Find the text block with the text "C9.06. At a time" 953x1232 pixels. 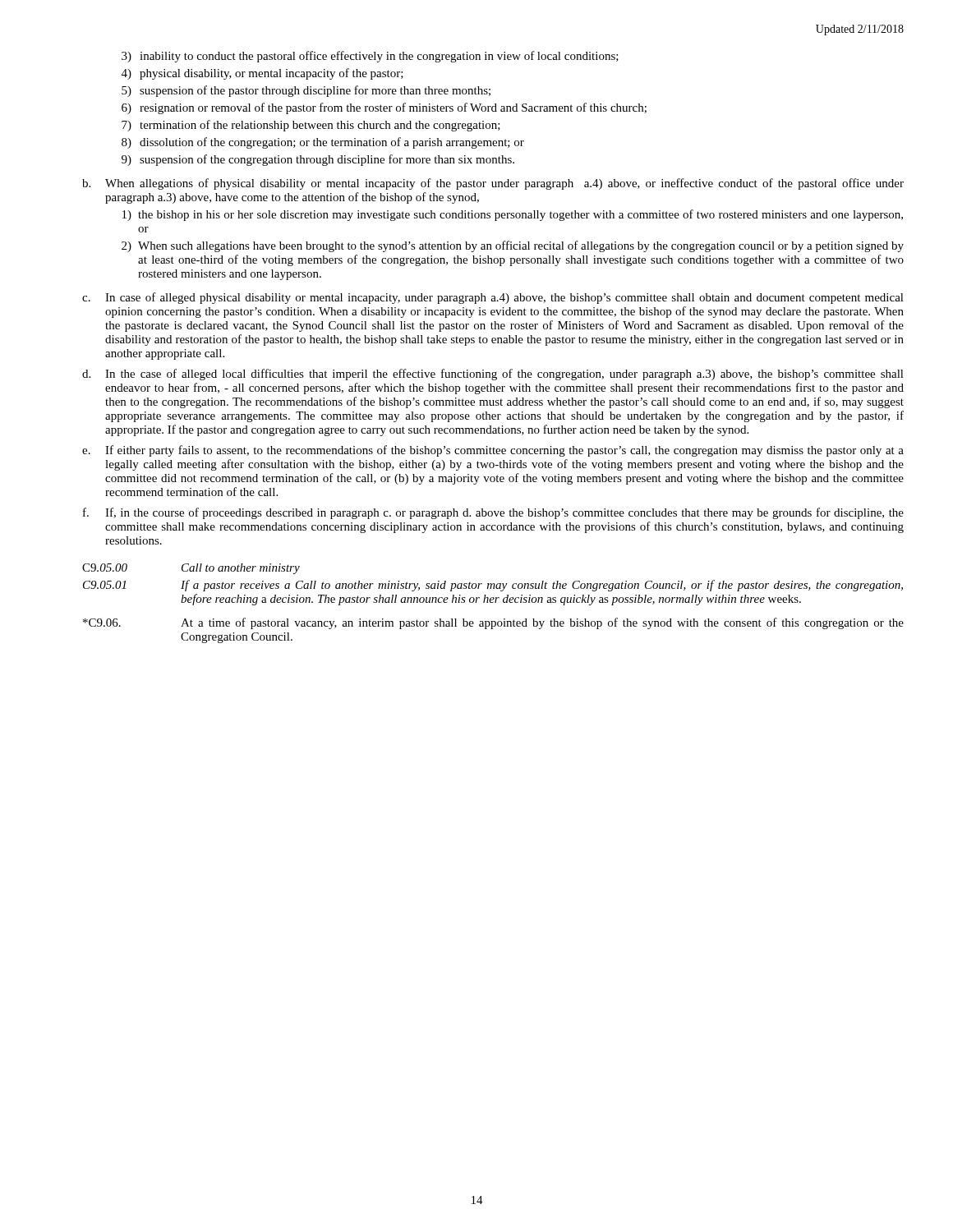click(x=493, y=630)
